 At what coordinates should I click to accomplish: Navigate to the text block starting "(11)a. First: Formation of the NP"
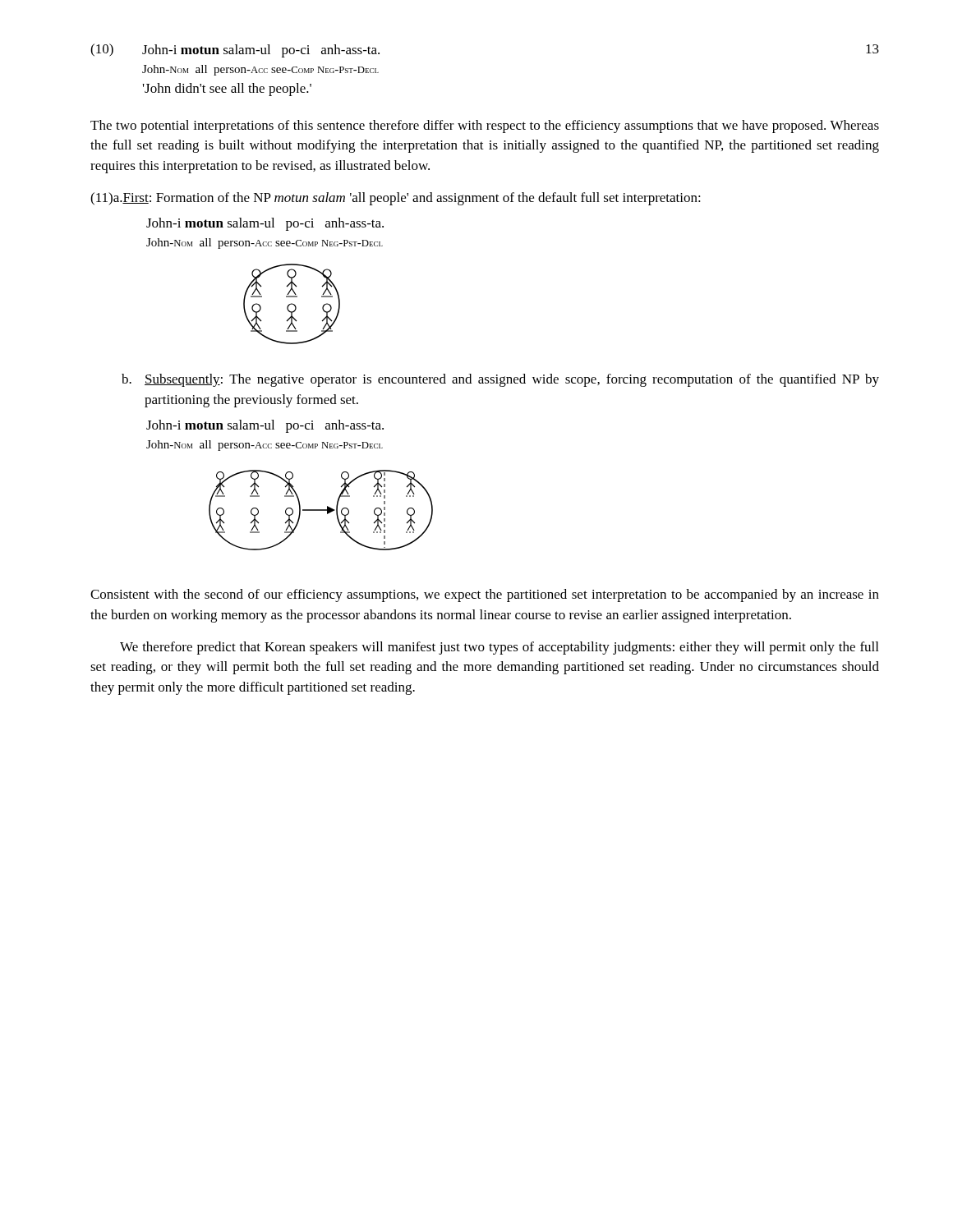tap(396, 198)
